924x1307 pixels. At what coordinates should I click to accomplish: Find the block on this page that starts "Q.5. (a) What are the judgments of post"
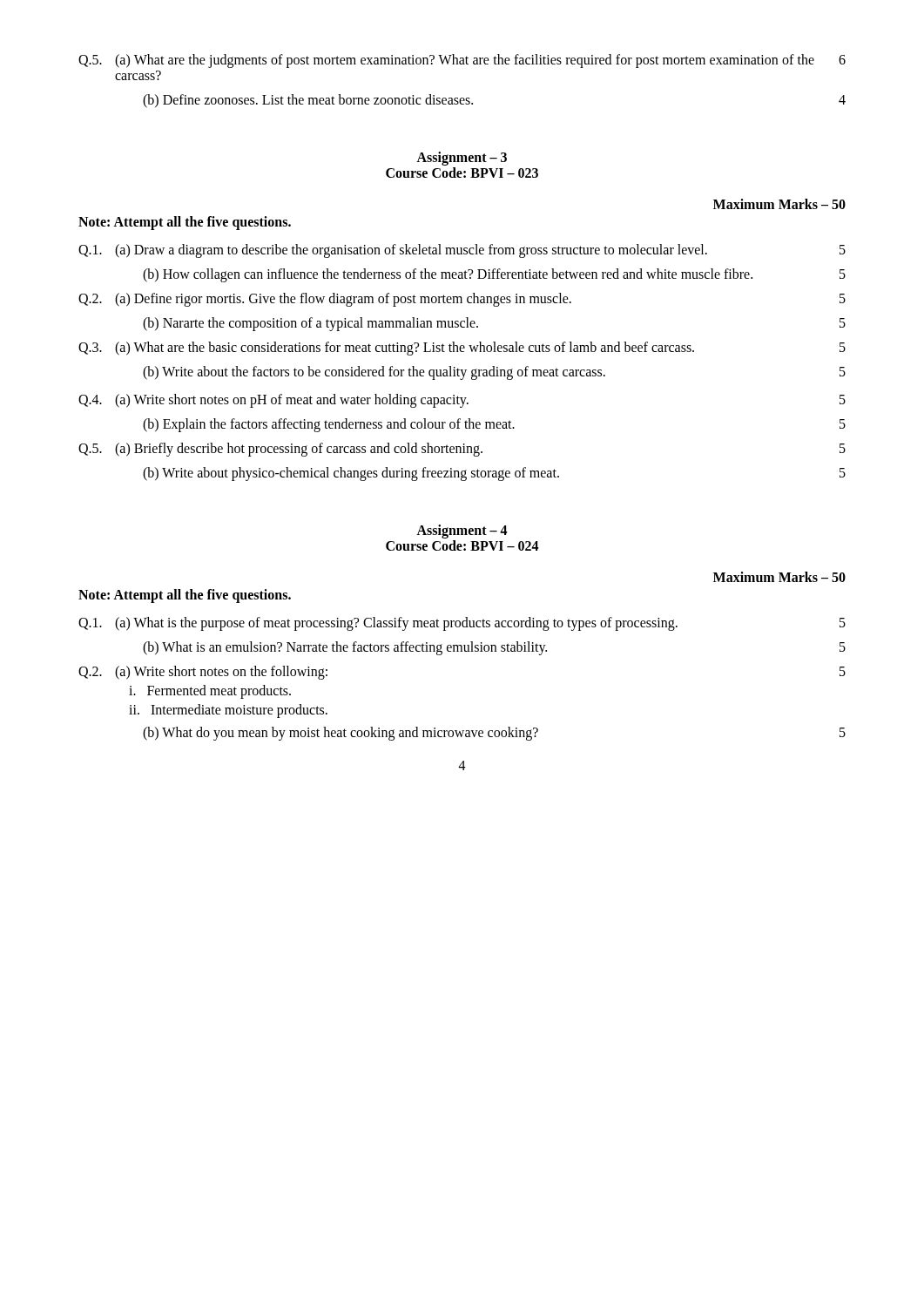(x=462, y=68)
